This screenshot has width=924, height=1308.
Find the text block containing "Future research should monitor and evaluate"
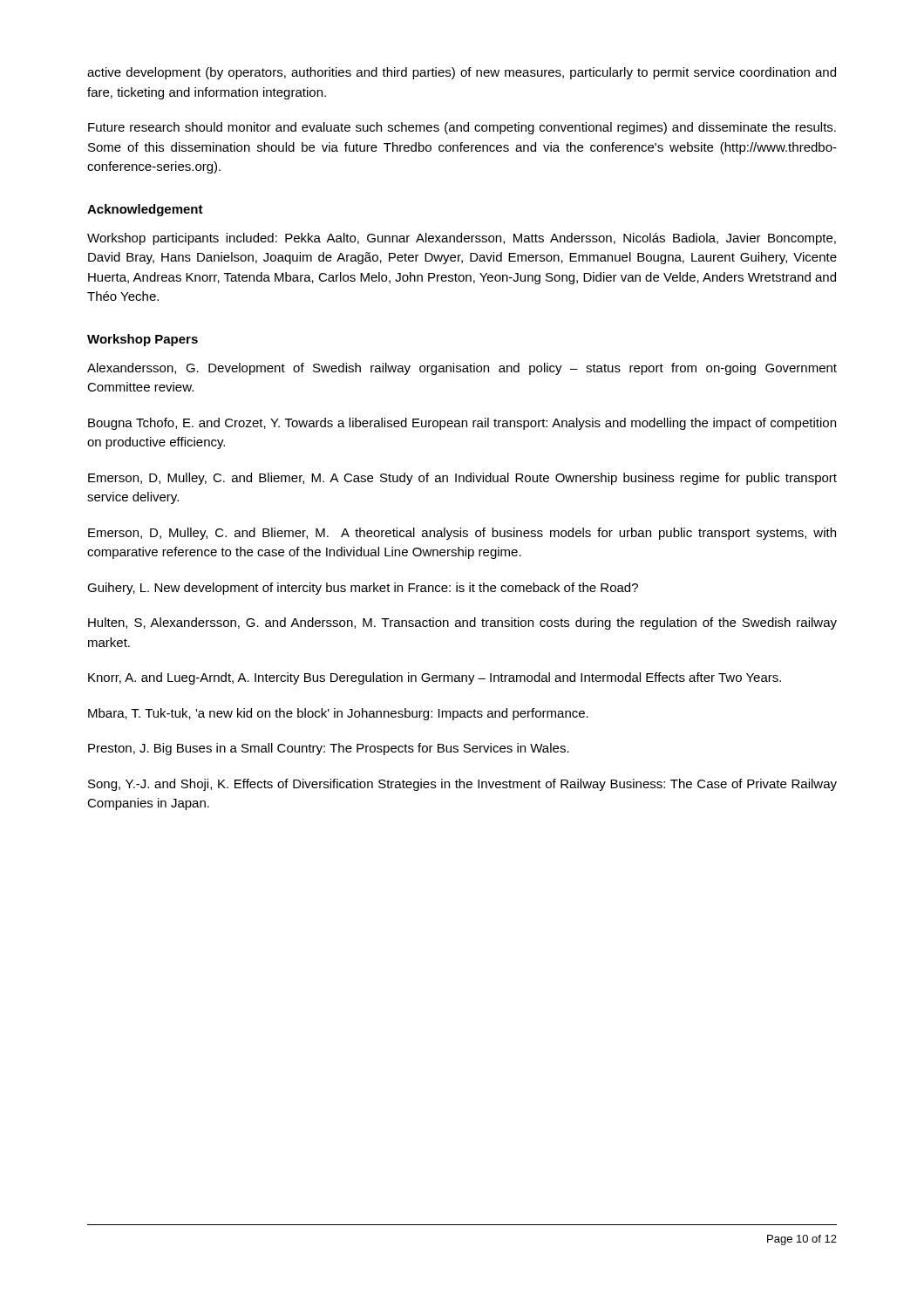point(462,146)
